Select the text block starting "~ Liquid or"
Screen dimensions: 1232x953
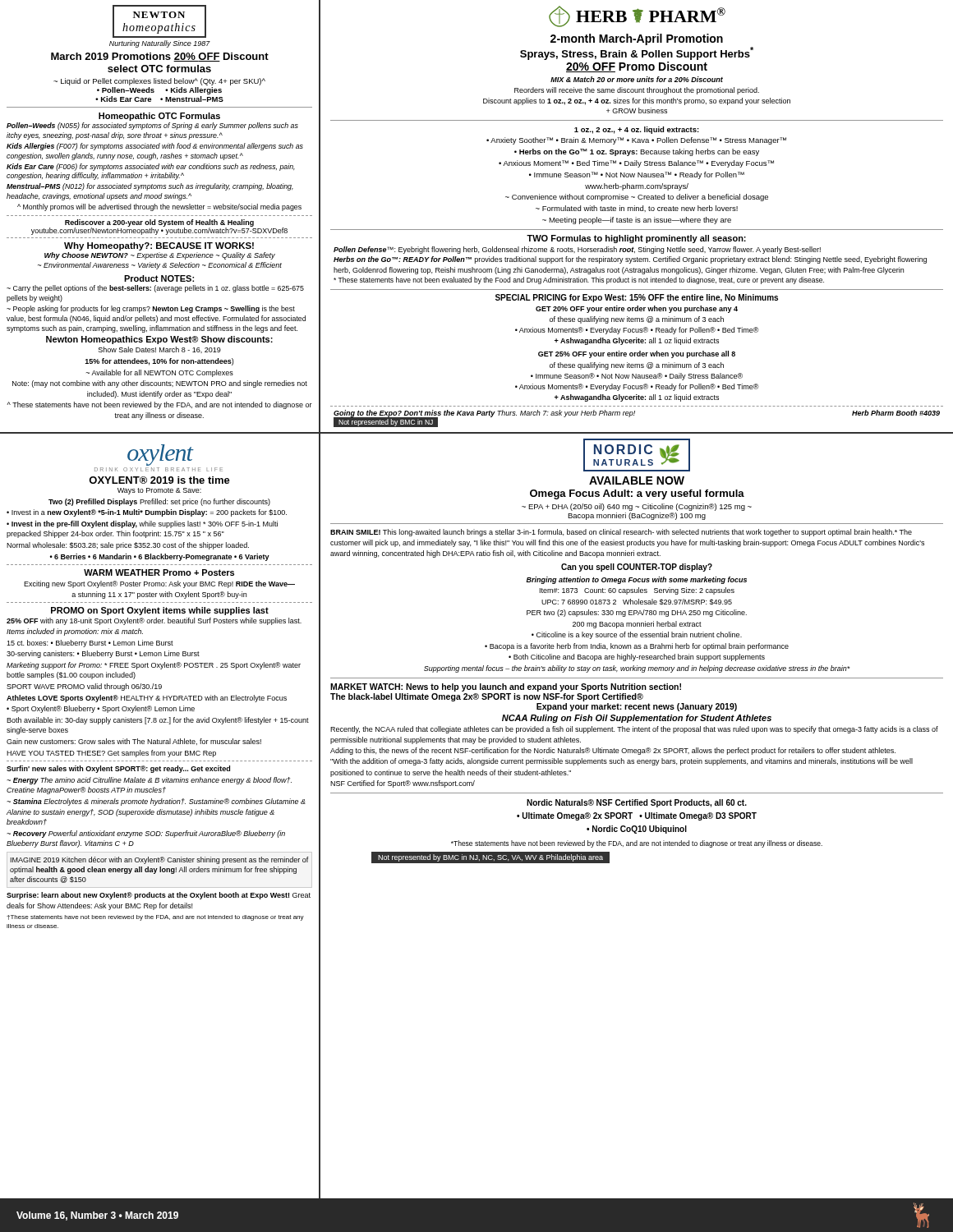click(x=159, y=90)
